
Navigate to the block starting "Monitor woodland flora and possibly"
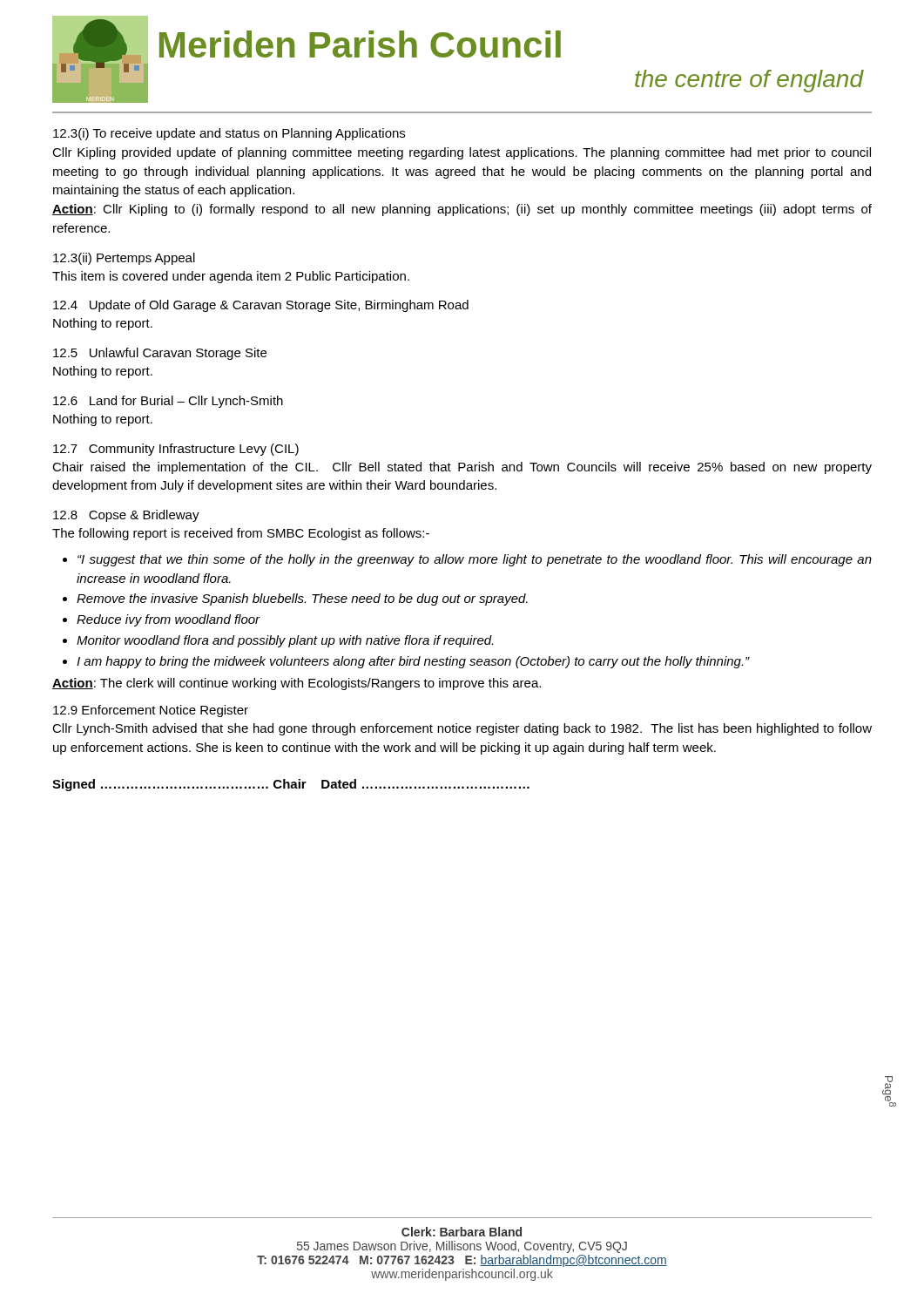coord(286,640)
